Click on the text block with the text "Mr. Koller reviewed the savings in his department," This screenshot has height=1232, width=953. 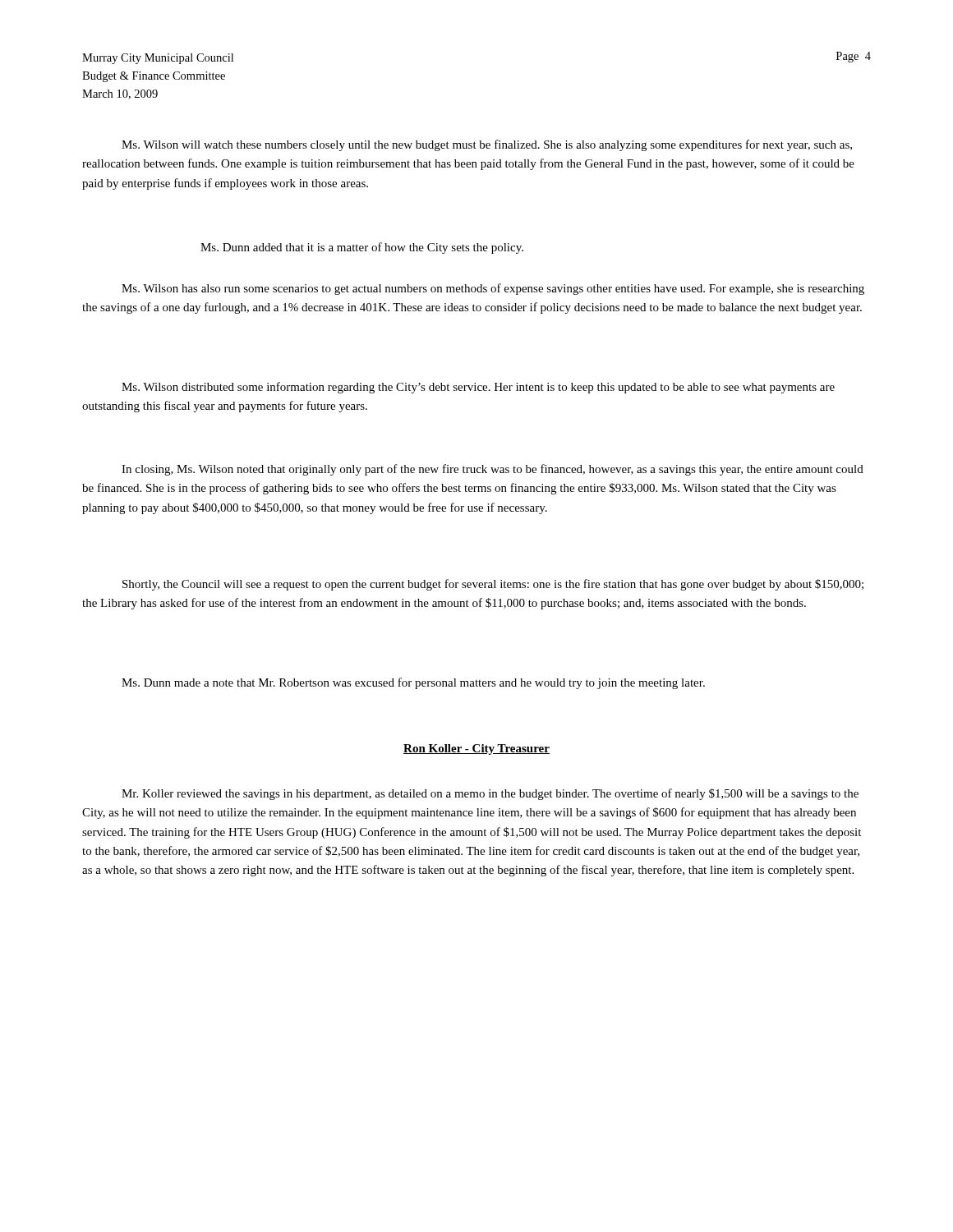[472, 832]
